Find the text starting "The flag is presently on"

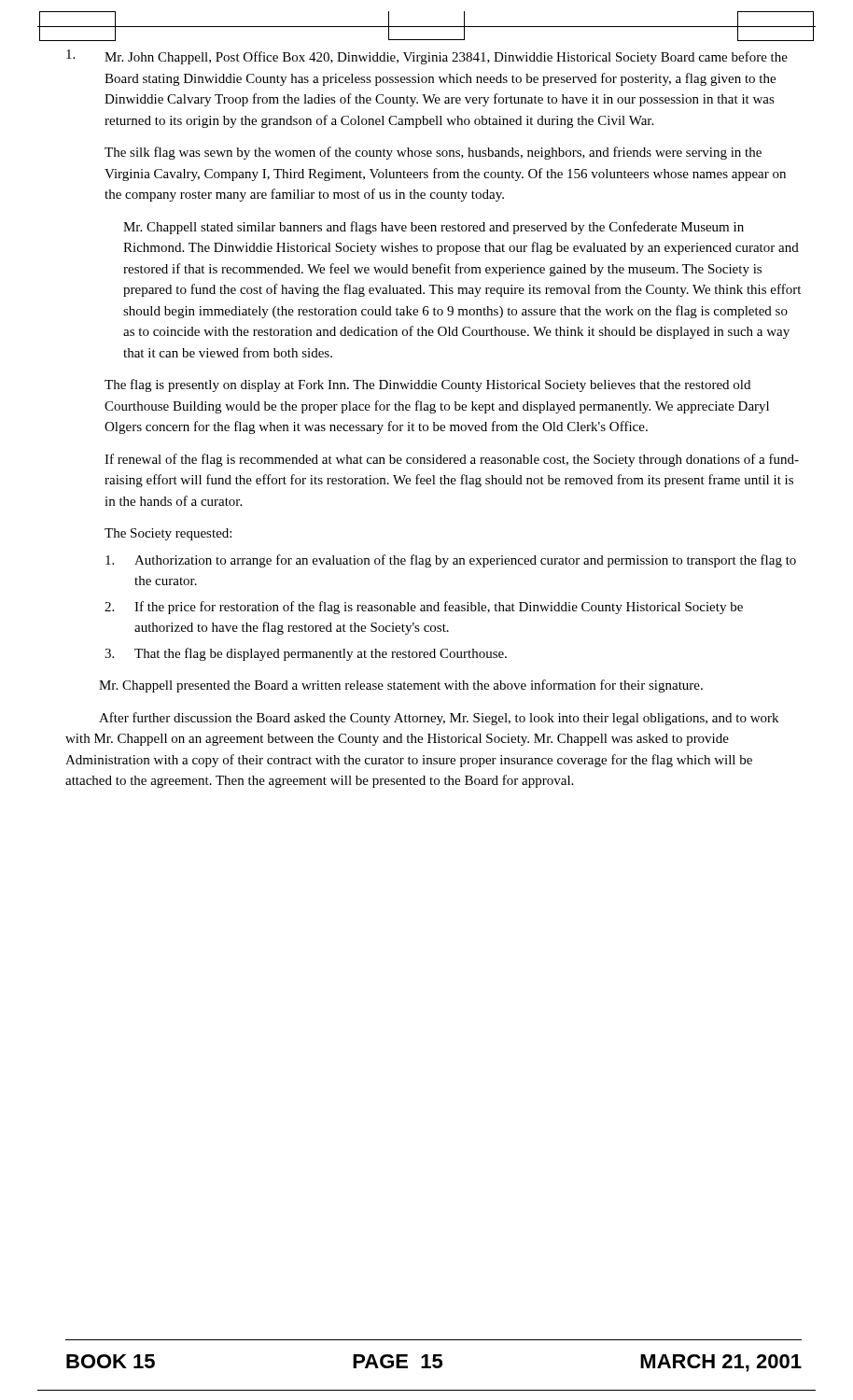pos(437,406)
